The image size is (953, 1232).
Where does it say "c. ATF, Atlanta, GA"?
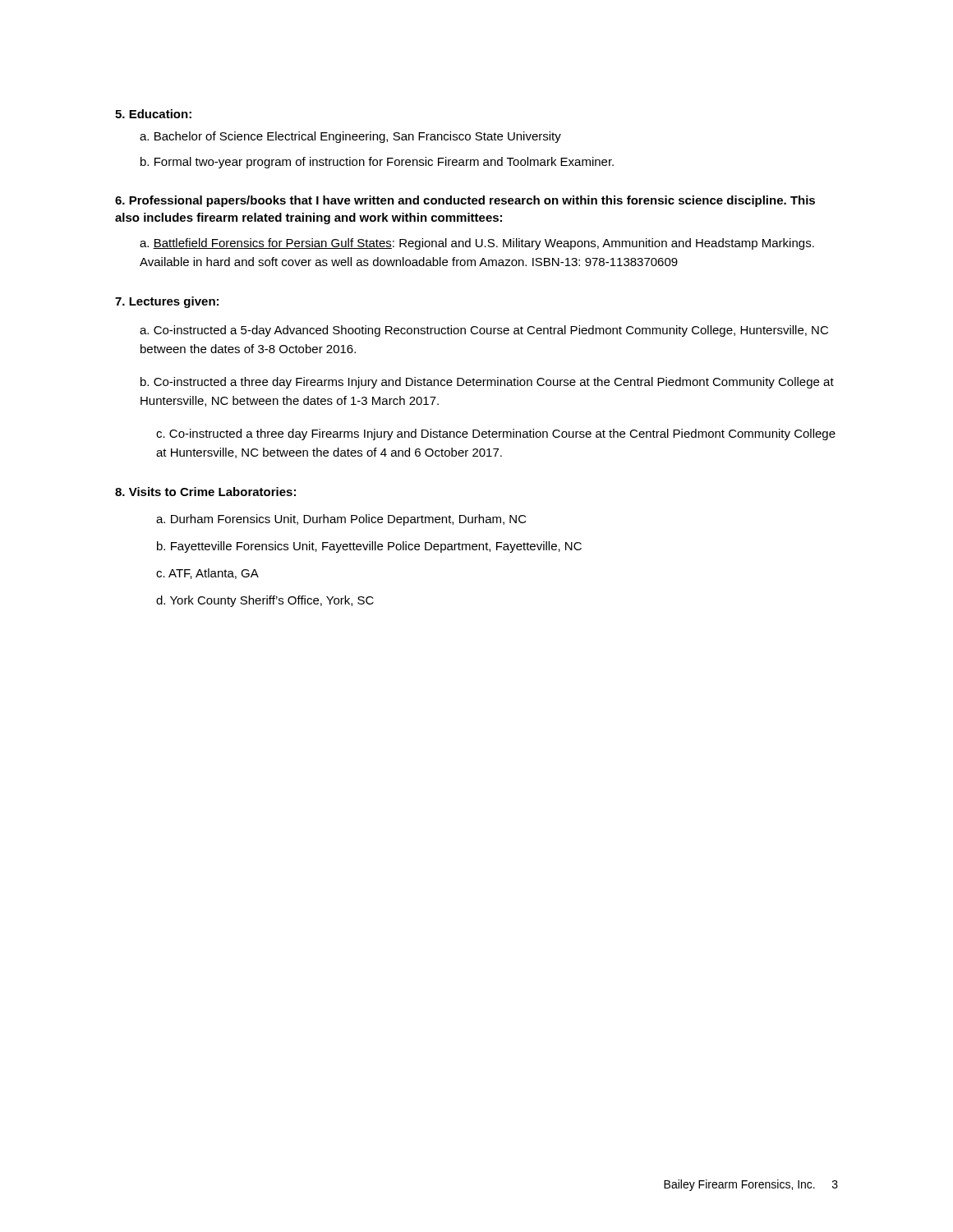(x=207, y=573)
